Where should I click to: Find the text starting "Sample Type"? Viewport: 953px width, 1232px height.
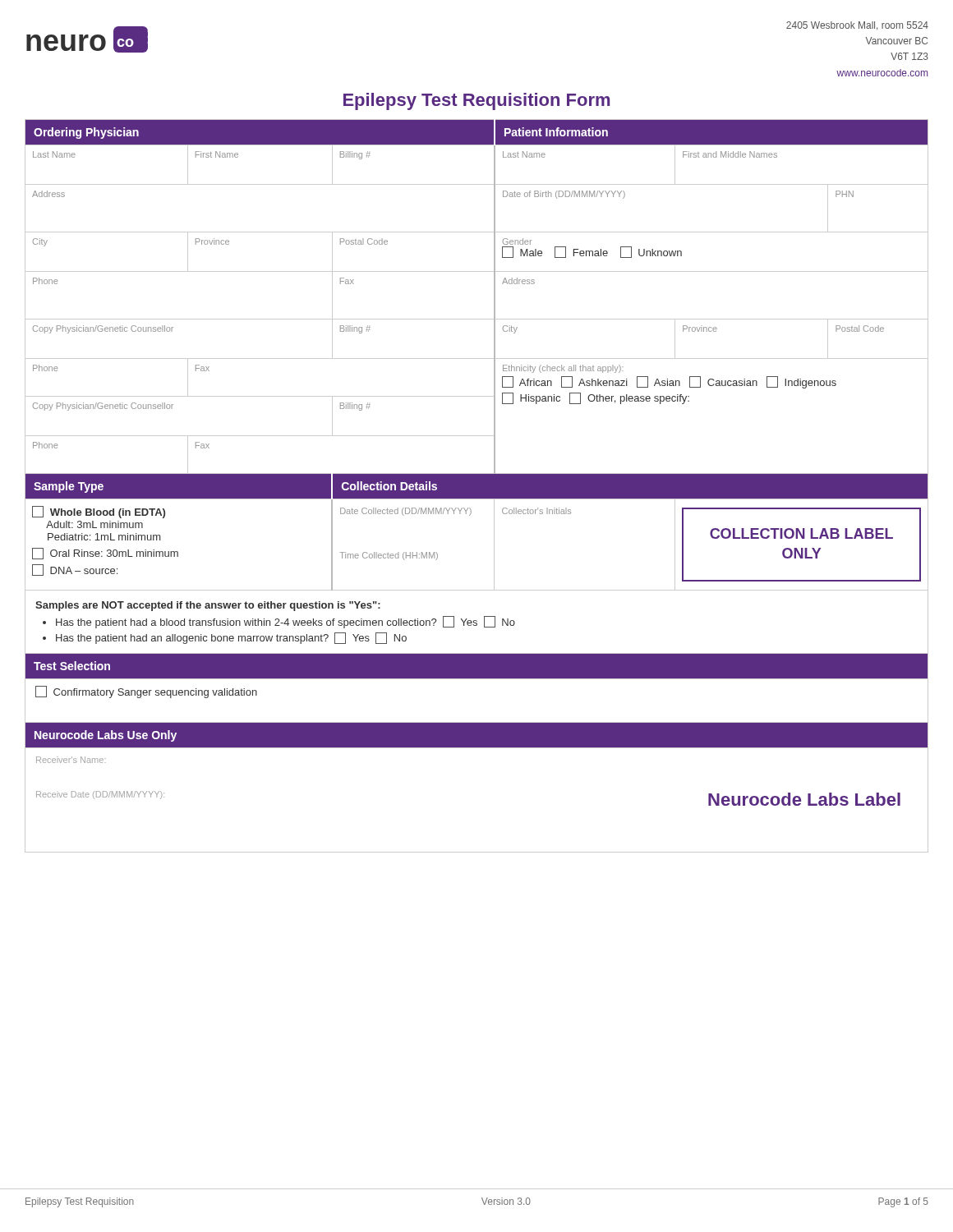pos(69,486)
